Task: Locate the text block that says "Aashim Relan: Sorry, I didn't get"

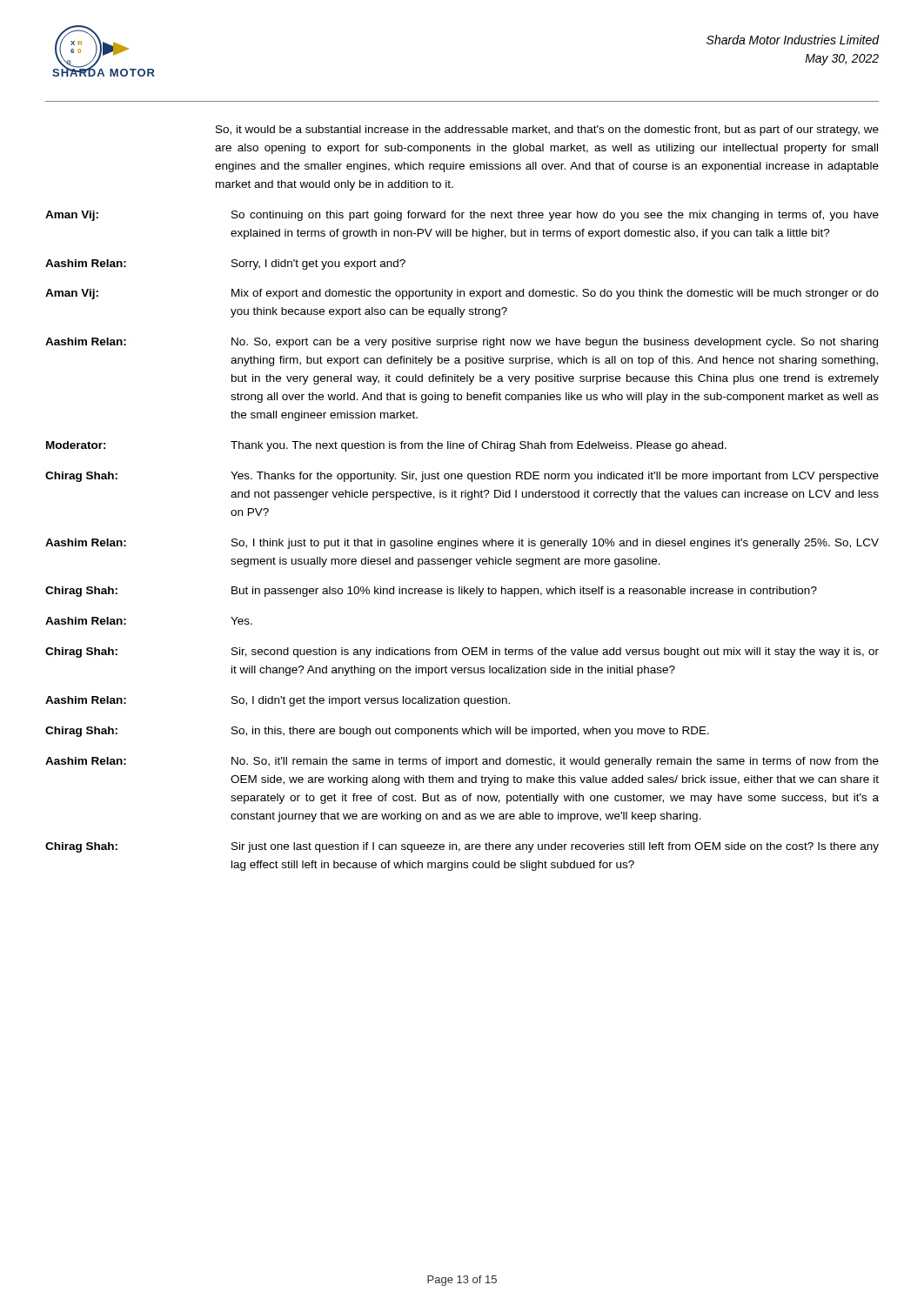Action: 82,264
